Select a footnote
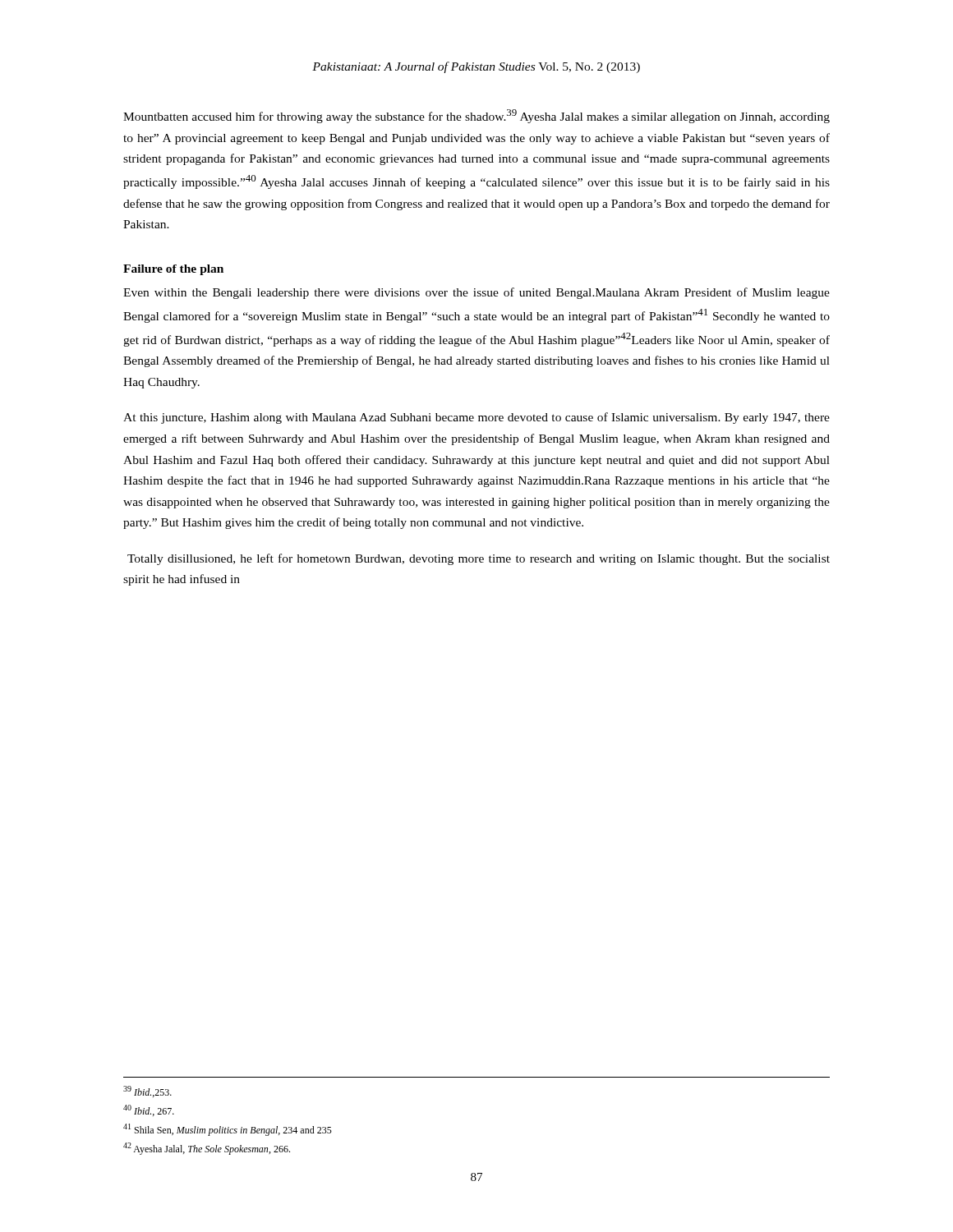The height and width of the screenshot is (1232, 953). pyautogui.click(x=476, y=1120)
